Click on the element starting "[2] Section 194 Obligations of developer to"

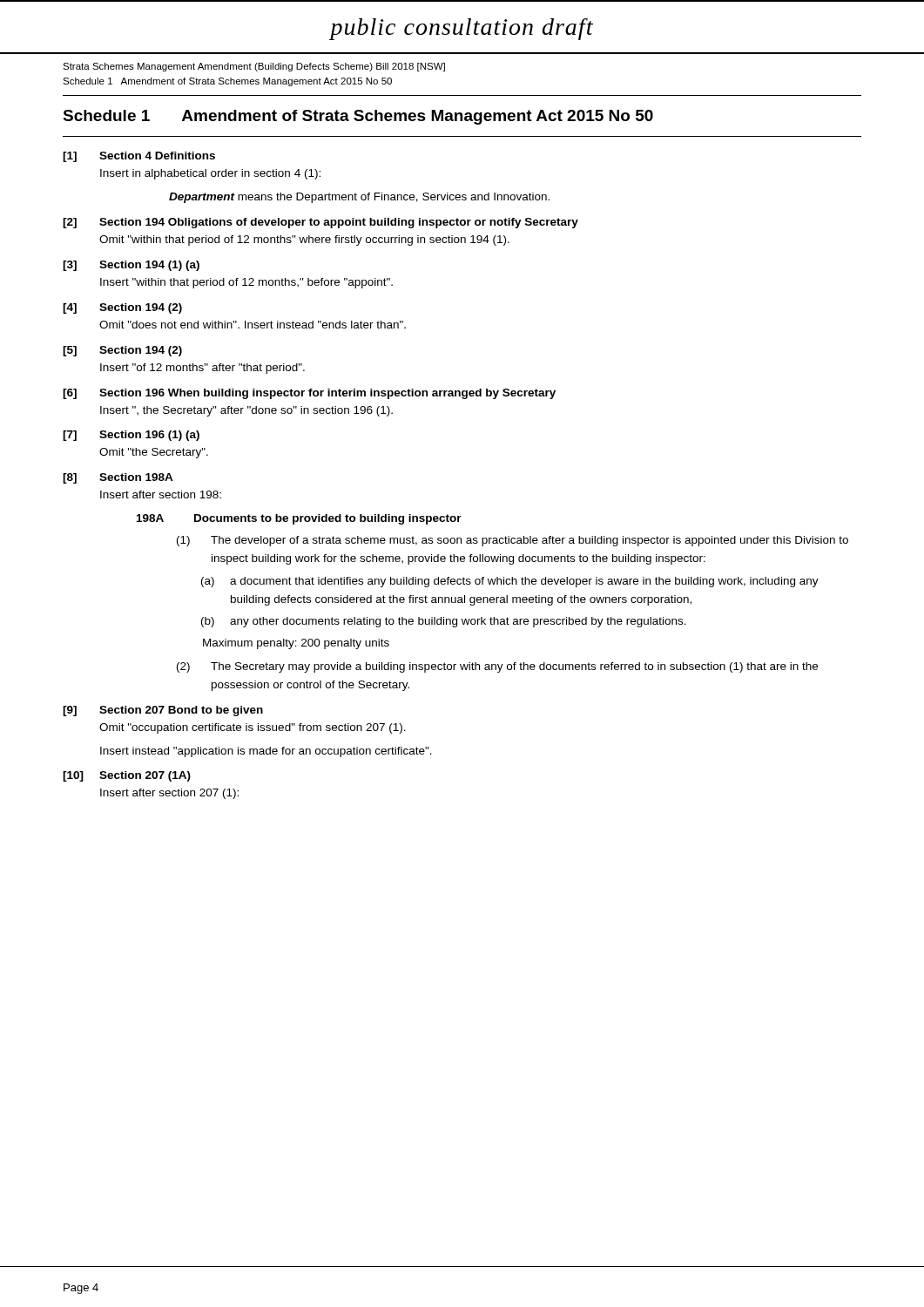click(462, 232)
